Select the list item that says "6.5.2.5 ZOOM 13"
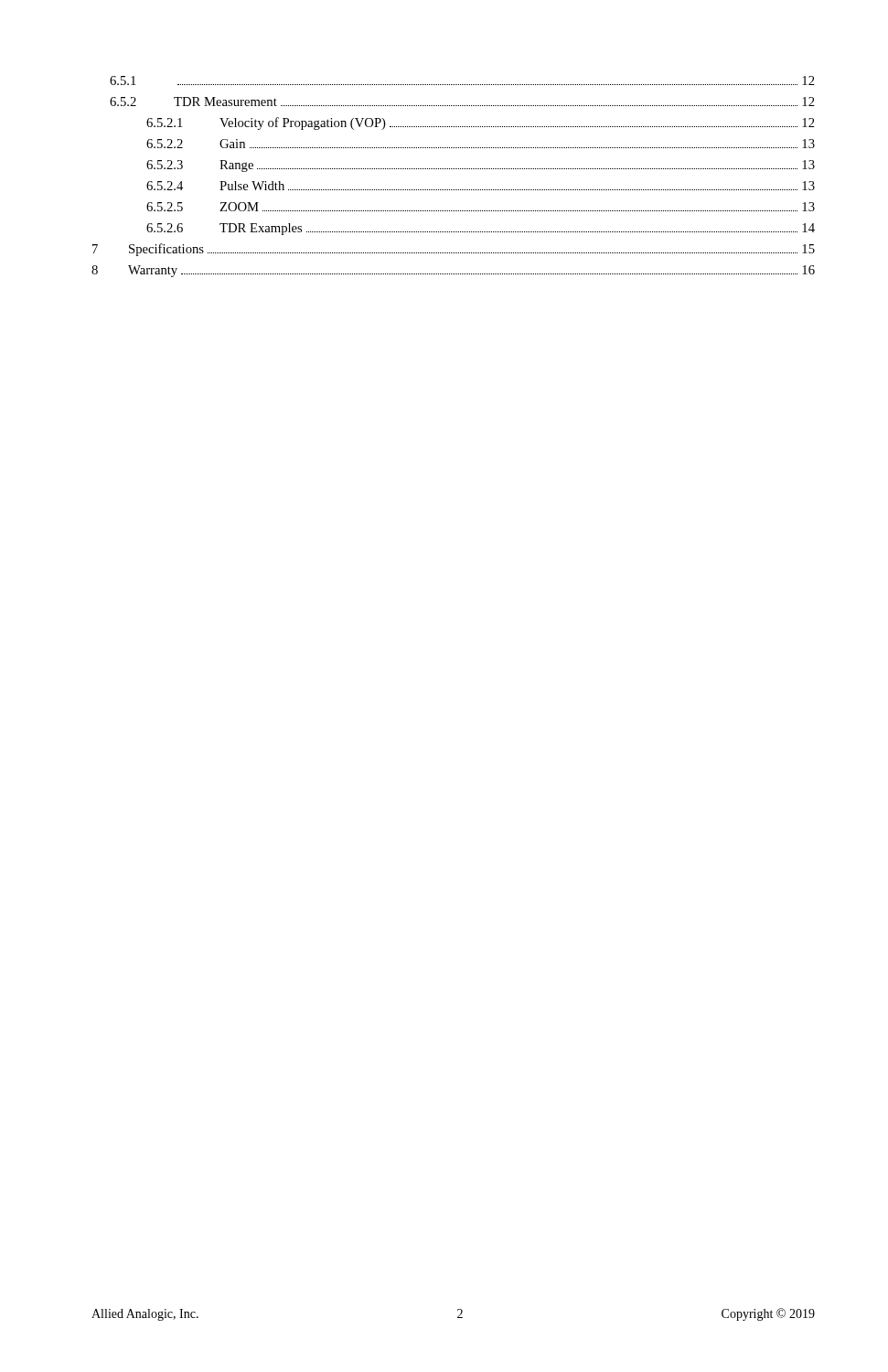The height and width of the screenshot is (1372, 888). (481, 207)
